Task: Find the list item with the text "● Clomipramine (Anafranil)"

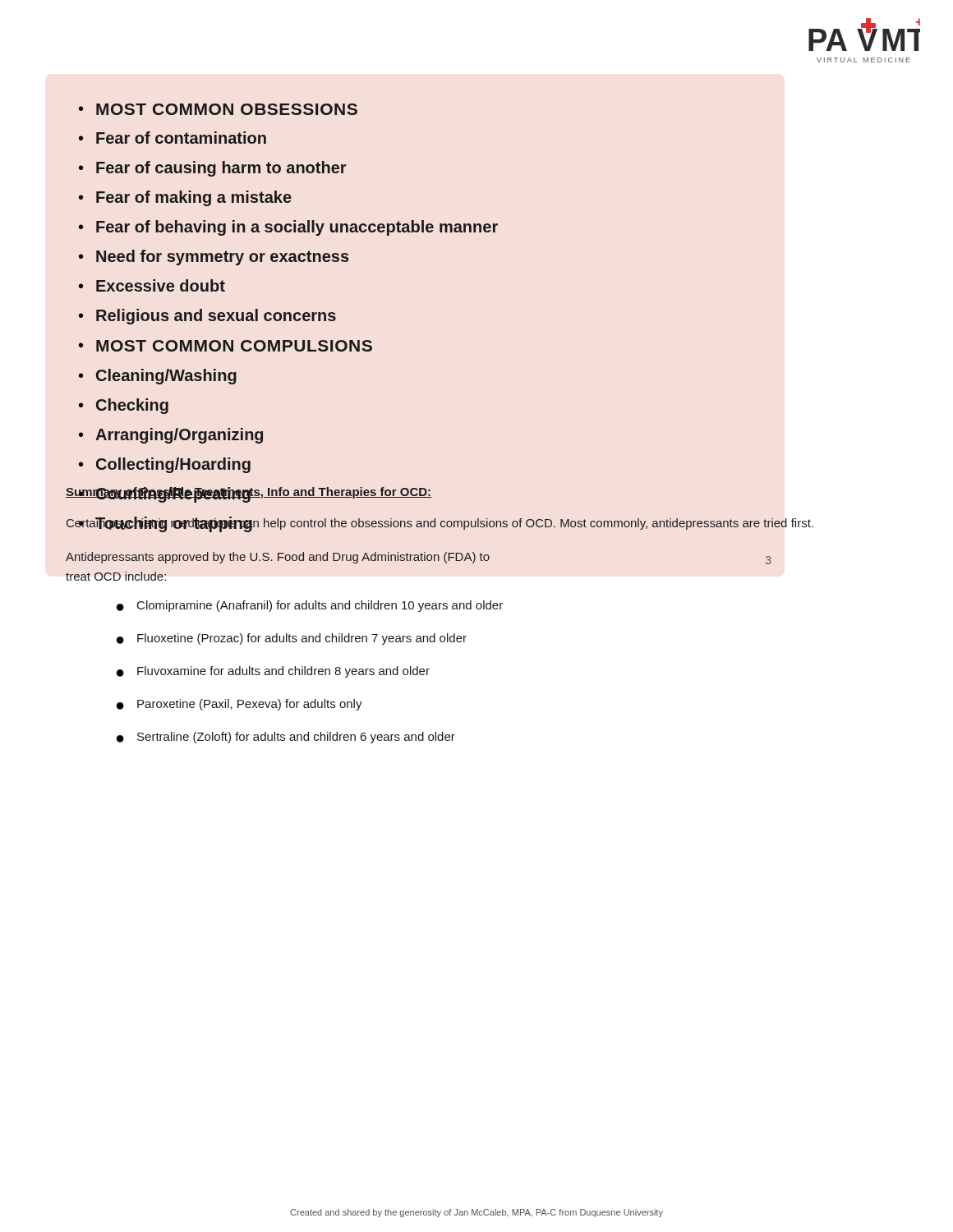Action: pos(309,606)
